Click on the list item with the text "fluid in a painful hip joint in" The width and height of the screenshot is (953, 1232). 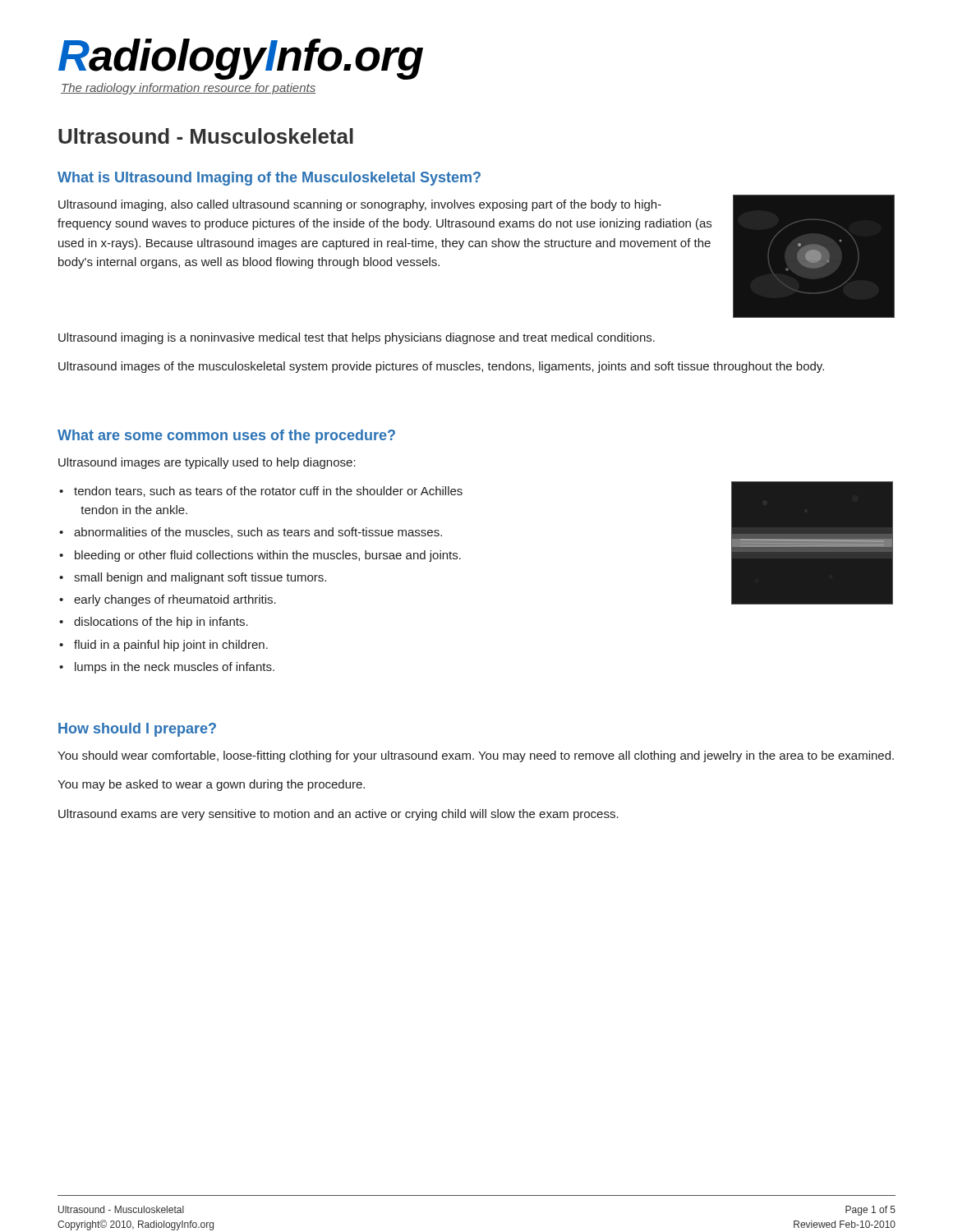pyautogui.click(x=171, y=644)
